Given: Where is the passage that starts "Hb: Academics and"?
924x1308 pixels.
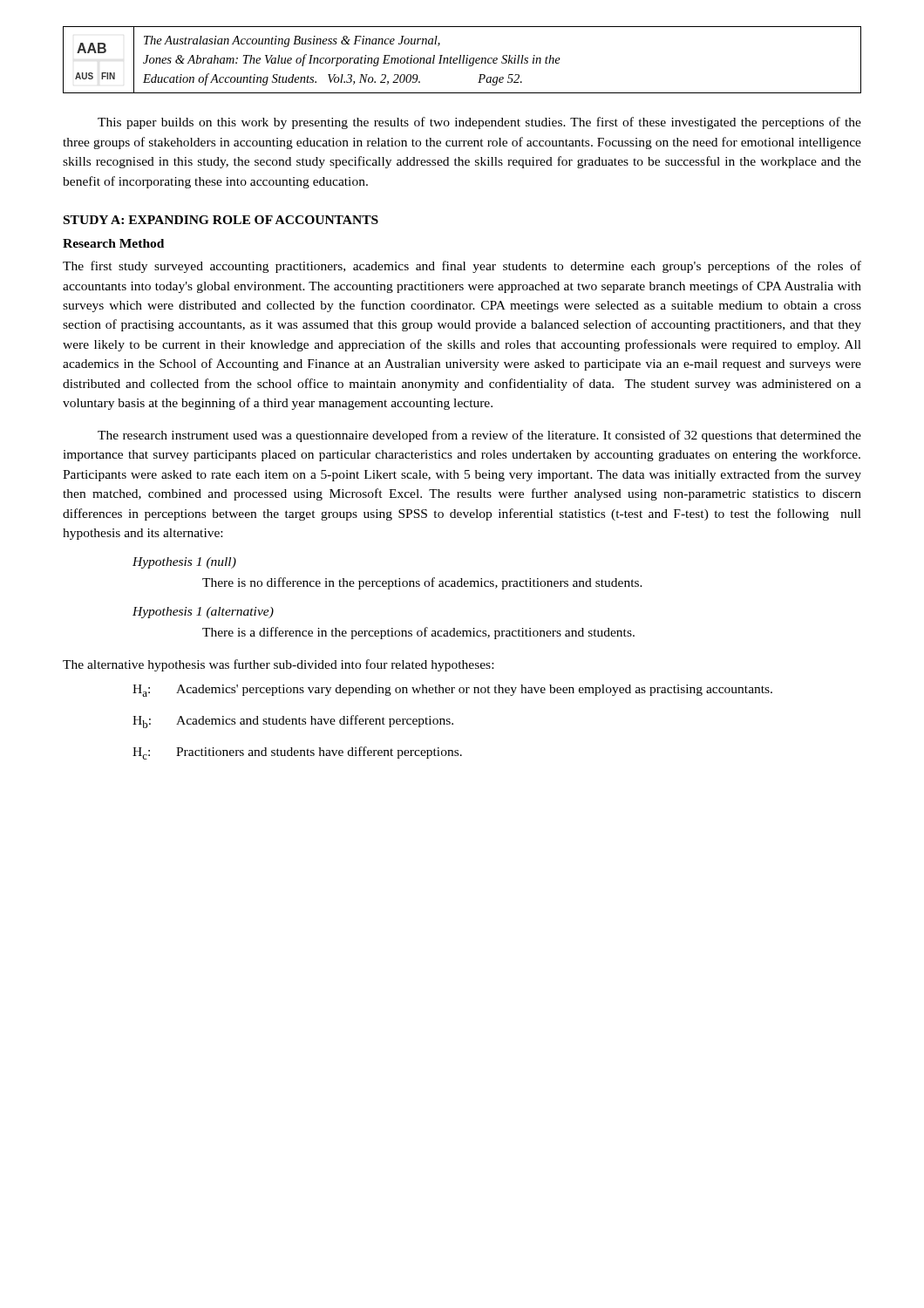Looking at the screenshot, I should point(293,722).
